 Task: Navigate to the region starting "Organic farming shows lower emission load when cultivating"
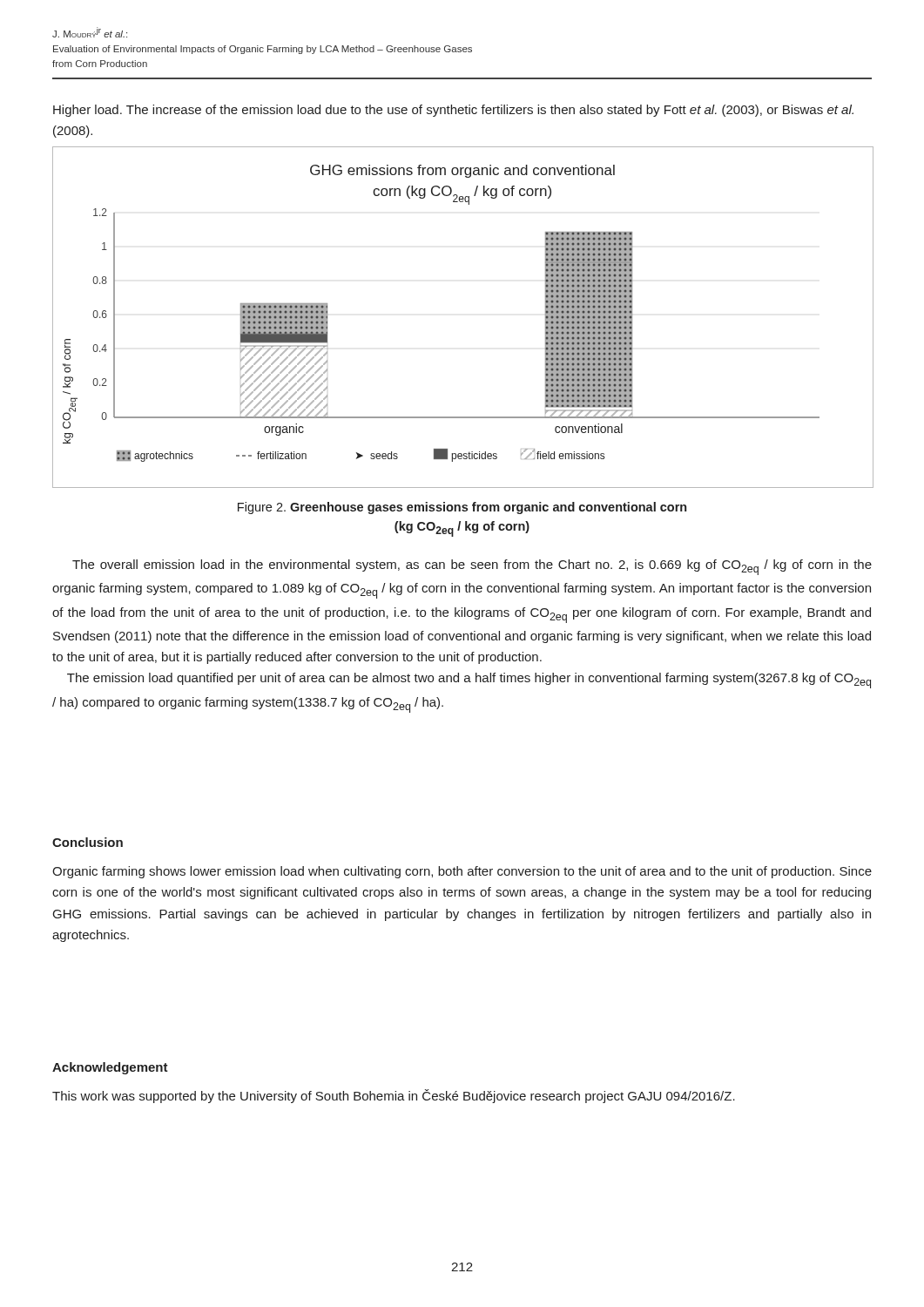click(462, 903)
